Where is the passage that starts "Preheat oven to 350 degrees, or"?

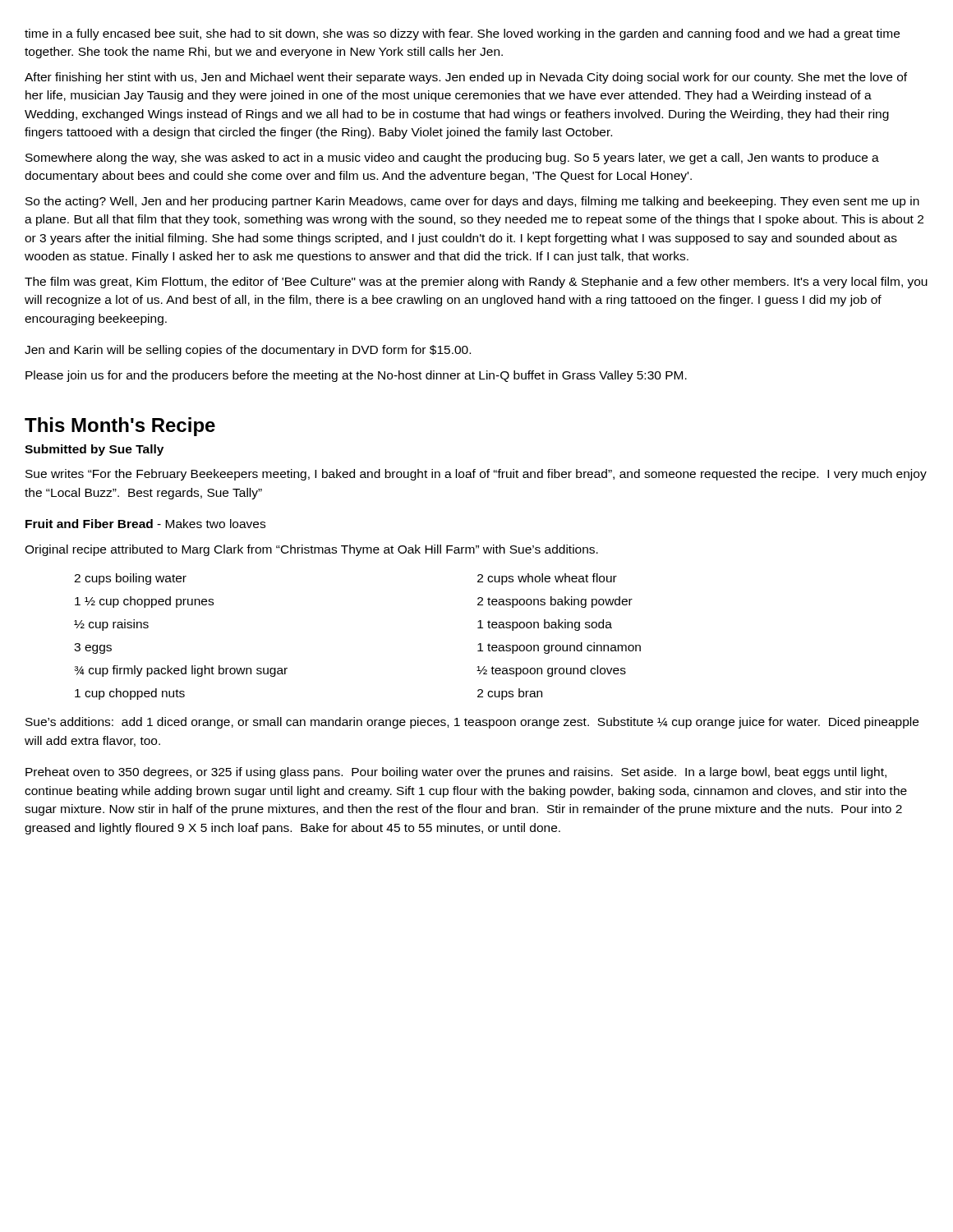(x=476, y=800)
